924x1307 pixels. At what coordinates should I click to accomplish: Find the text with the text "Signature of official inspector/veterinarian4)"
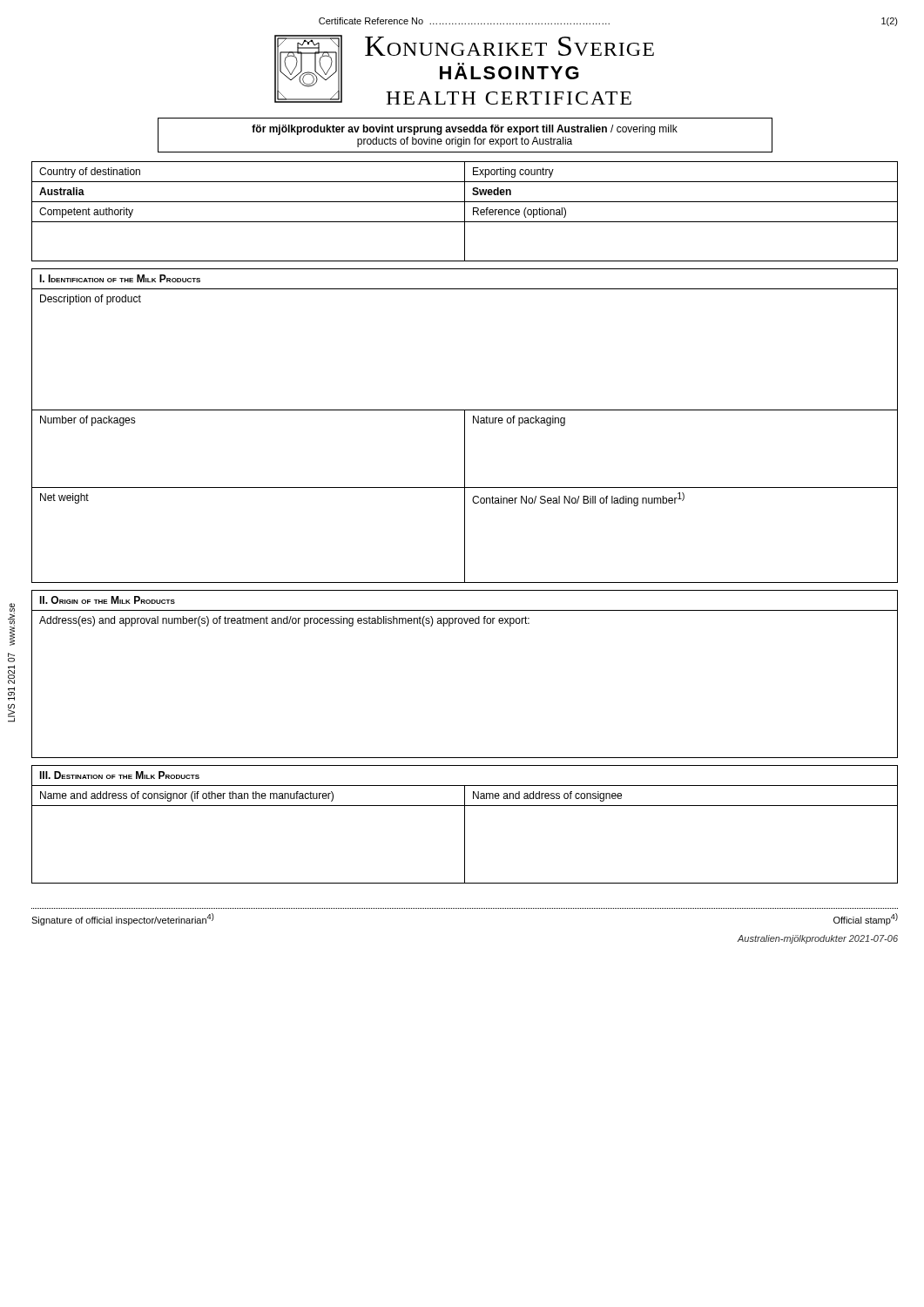[123, 918]
